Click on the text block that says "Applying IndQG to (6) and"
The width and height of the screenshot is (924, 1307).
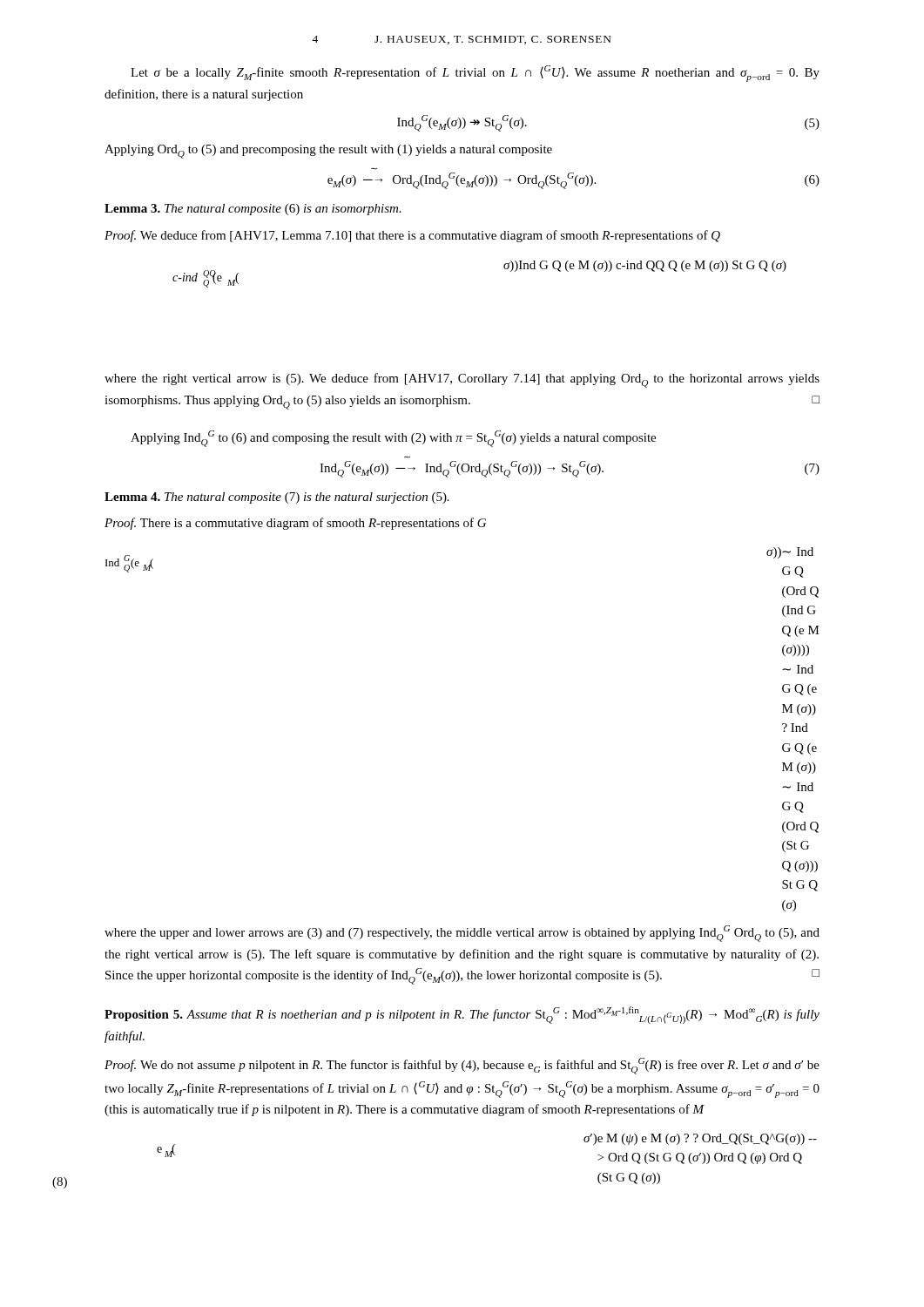pyautogui.click(x=462, y=438)
